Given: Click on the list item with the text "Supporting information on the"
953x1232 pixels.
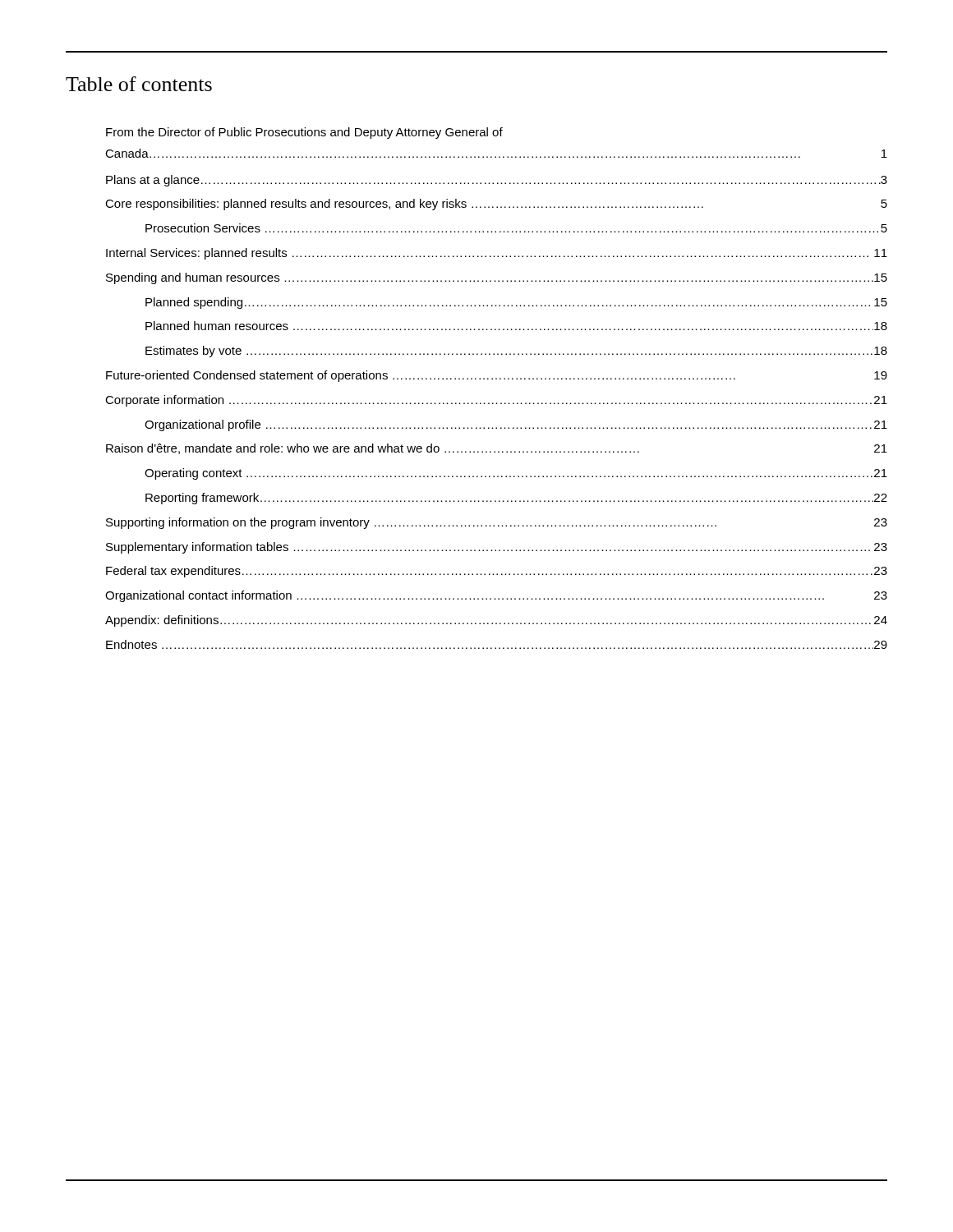Looking at the screenshot, I should [x=496, y=522].
